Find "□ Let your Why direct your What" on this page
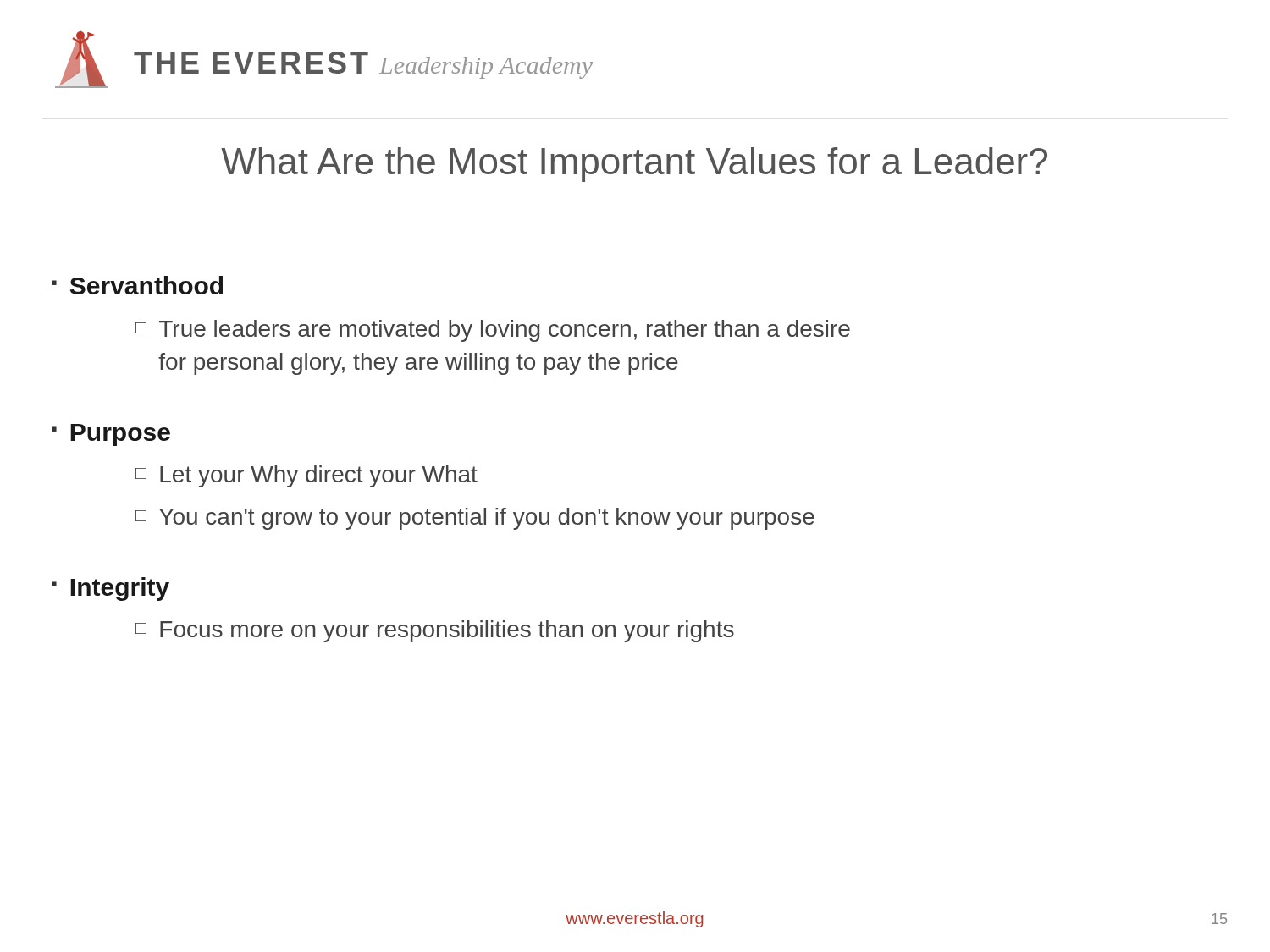Viewport: 1270px width, 952px height. point(306,475)
